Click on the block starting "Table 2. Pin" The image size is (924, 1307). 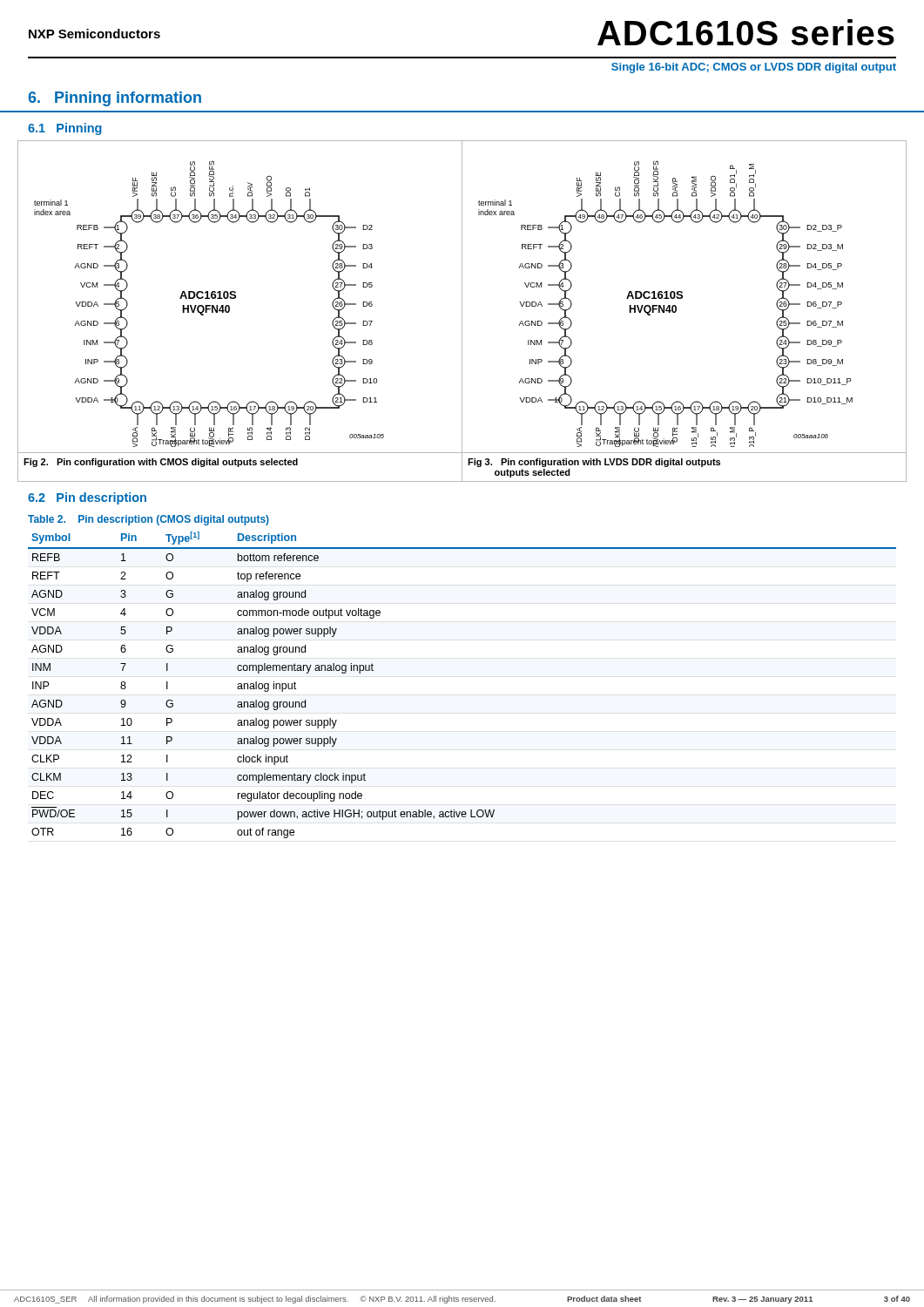[149, 519]
